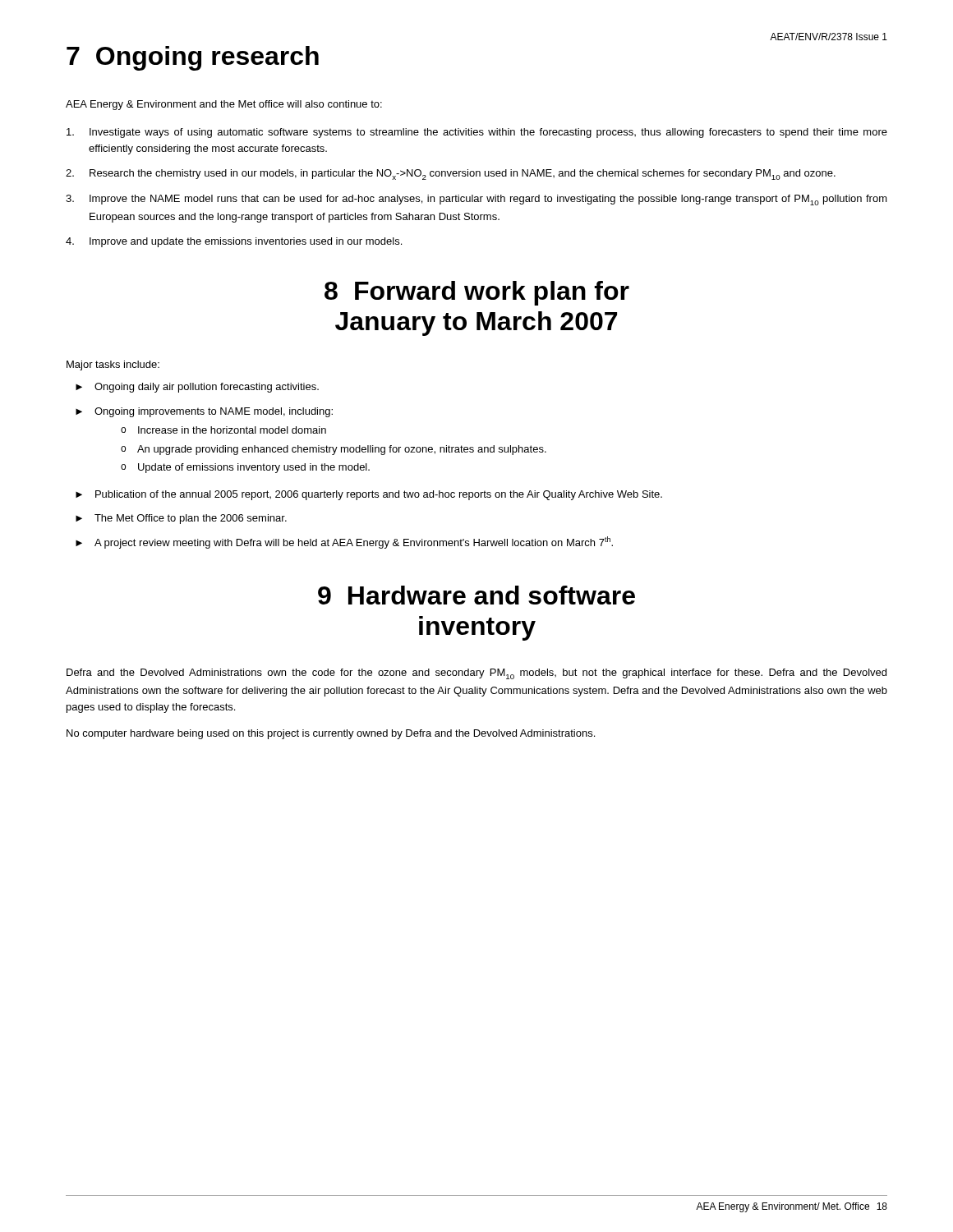Find "9Hardware and softwareinventory" on this page

(476, 611)
